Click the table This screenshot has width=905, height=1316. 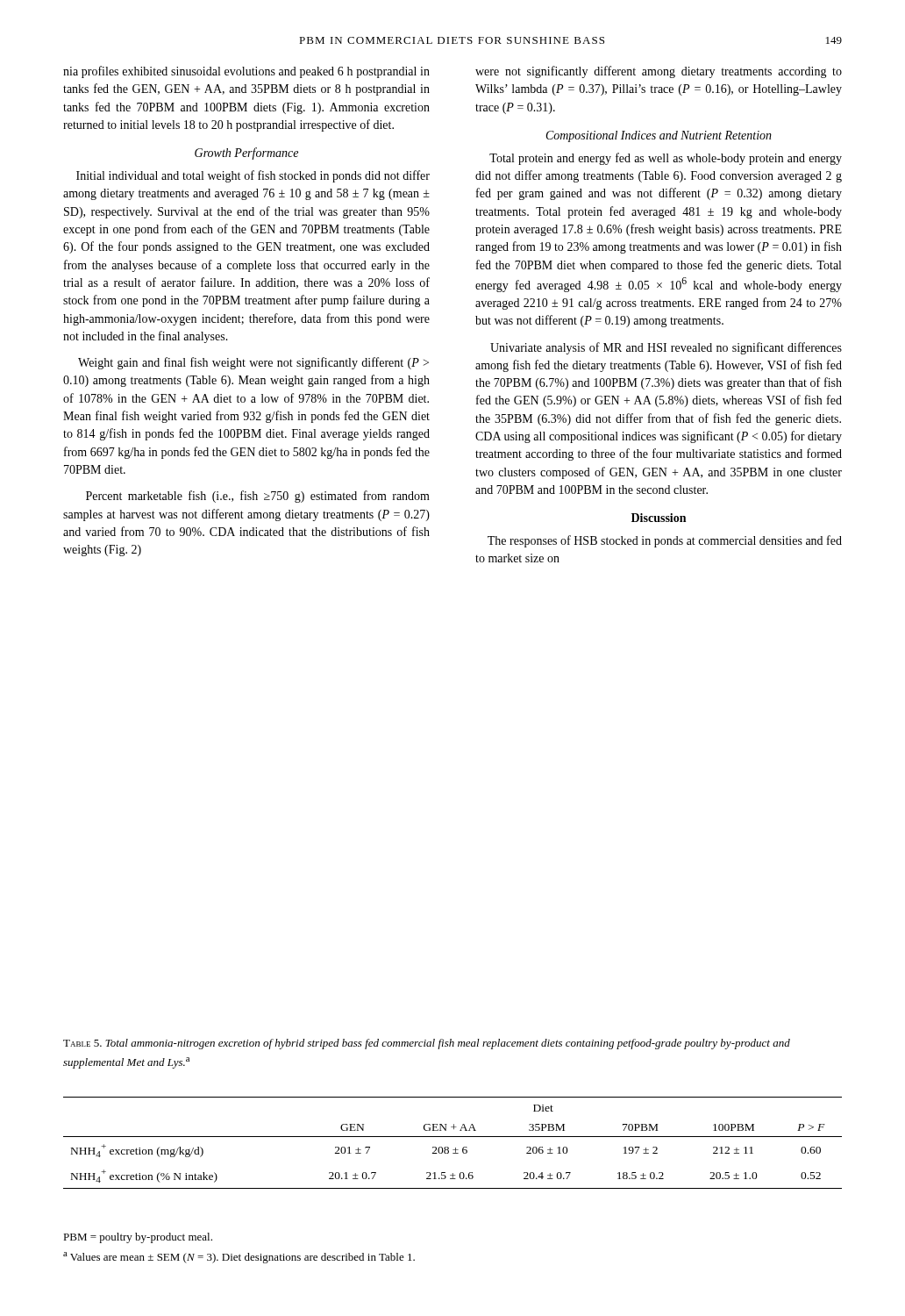(452, 1143)
